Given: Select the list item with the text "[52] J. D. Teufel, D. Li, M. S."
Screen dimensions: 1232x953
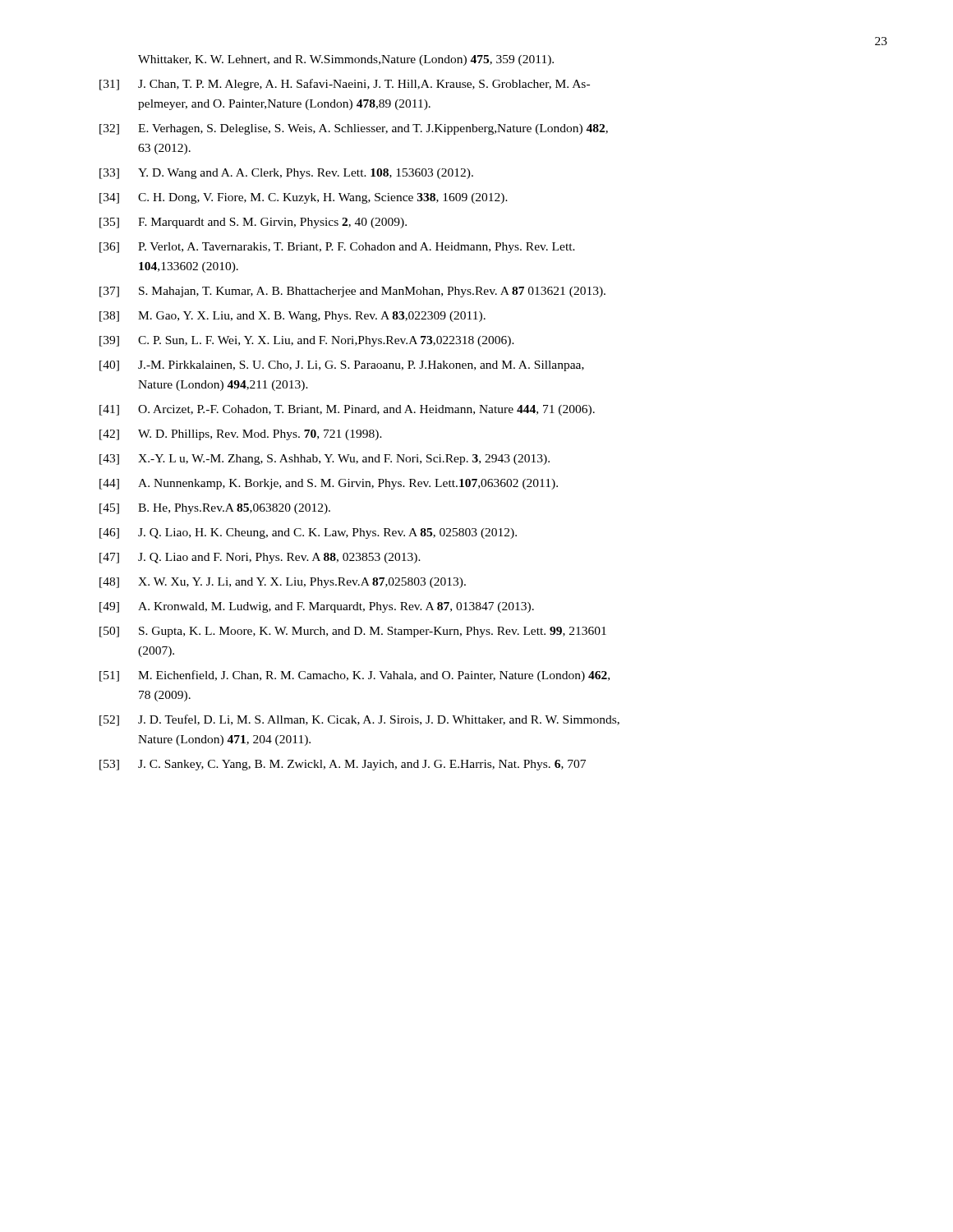Looking at the screenshot, I should click(493, 730).
